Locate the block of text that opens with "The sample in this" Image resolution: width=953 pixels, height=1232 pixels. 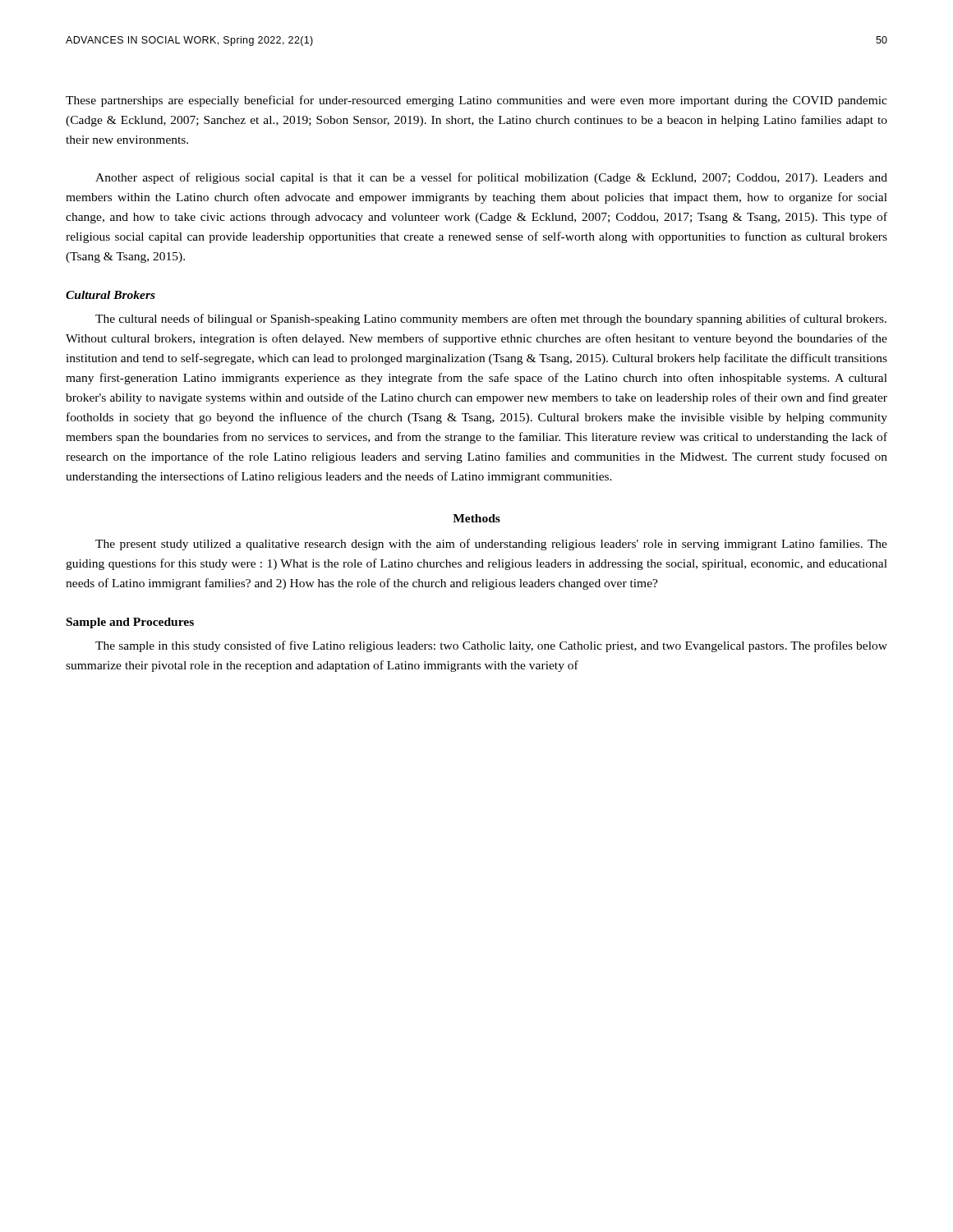pos(476,656)
